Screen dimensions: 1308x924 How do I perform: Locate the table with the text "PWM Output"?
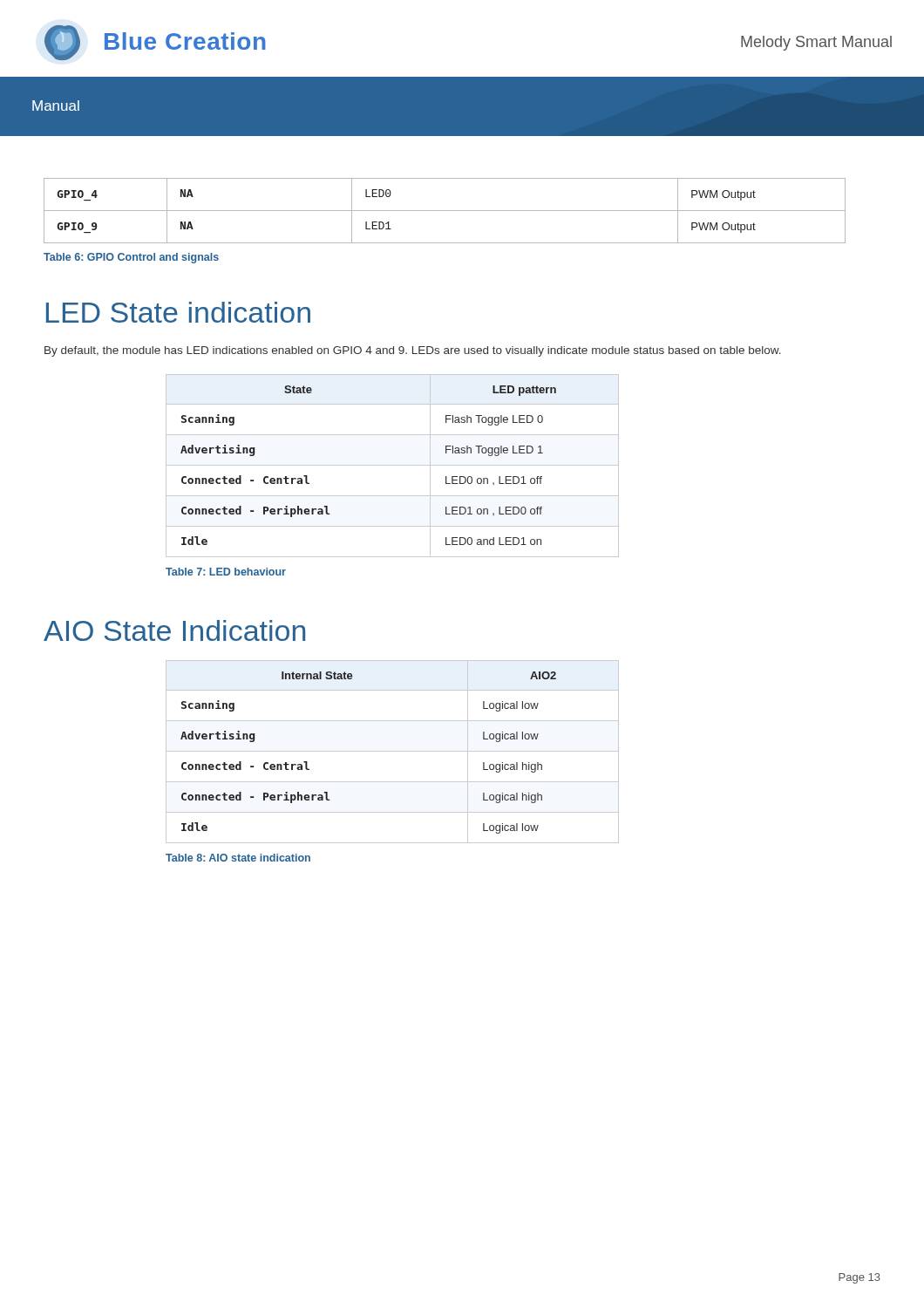(462, 211)
